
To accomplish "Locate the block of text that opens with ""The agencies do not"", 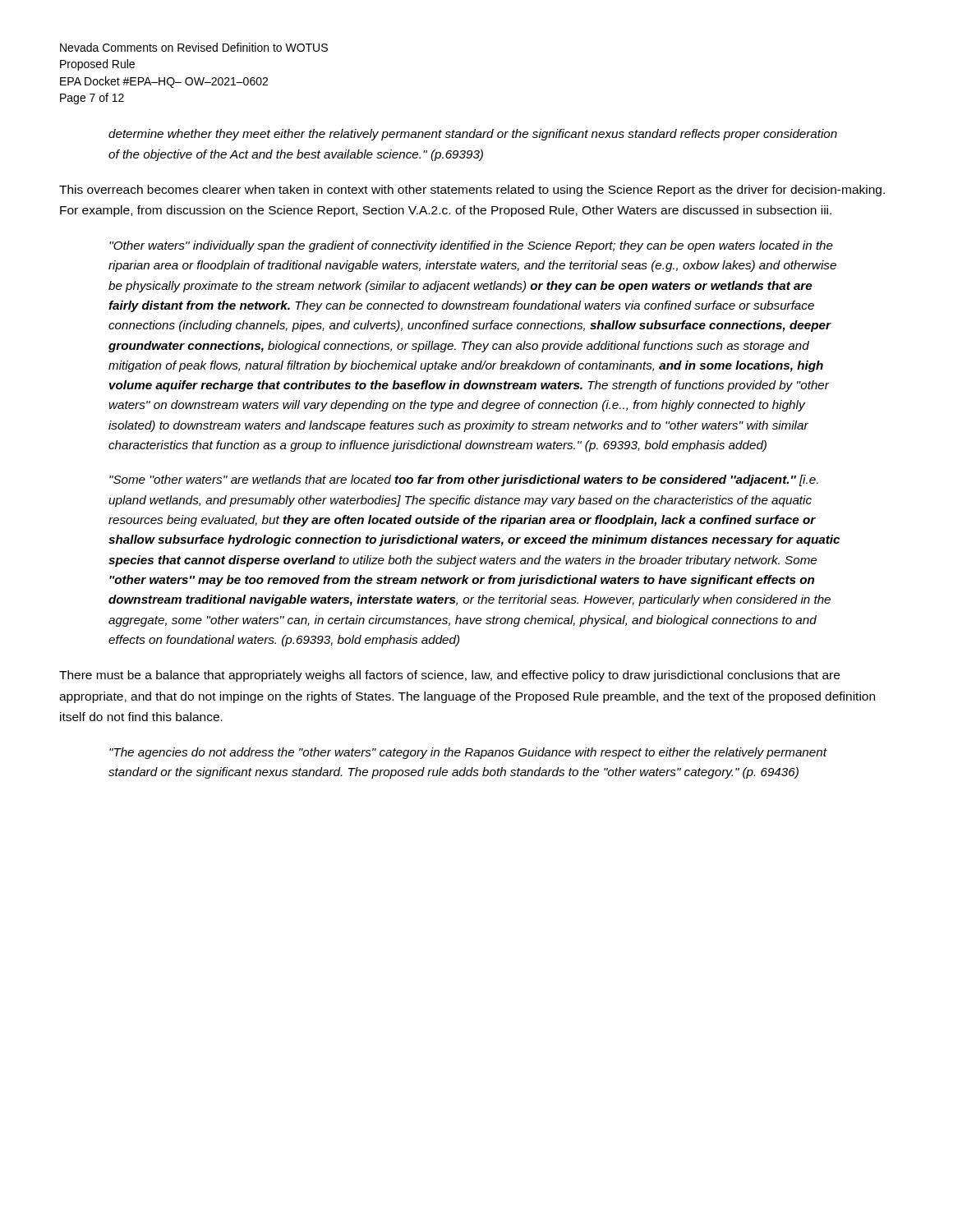I will [467, 762].
